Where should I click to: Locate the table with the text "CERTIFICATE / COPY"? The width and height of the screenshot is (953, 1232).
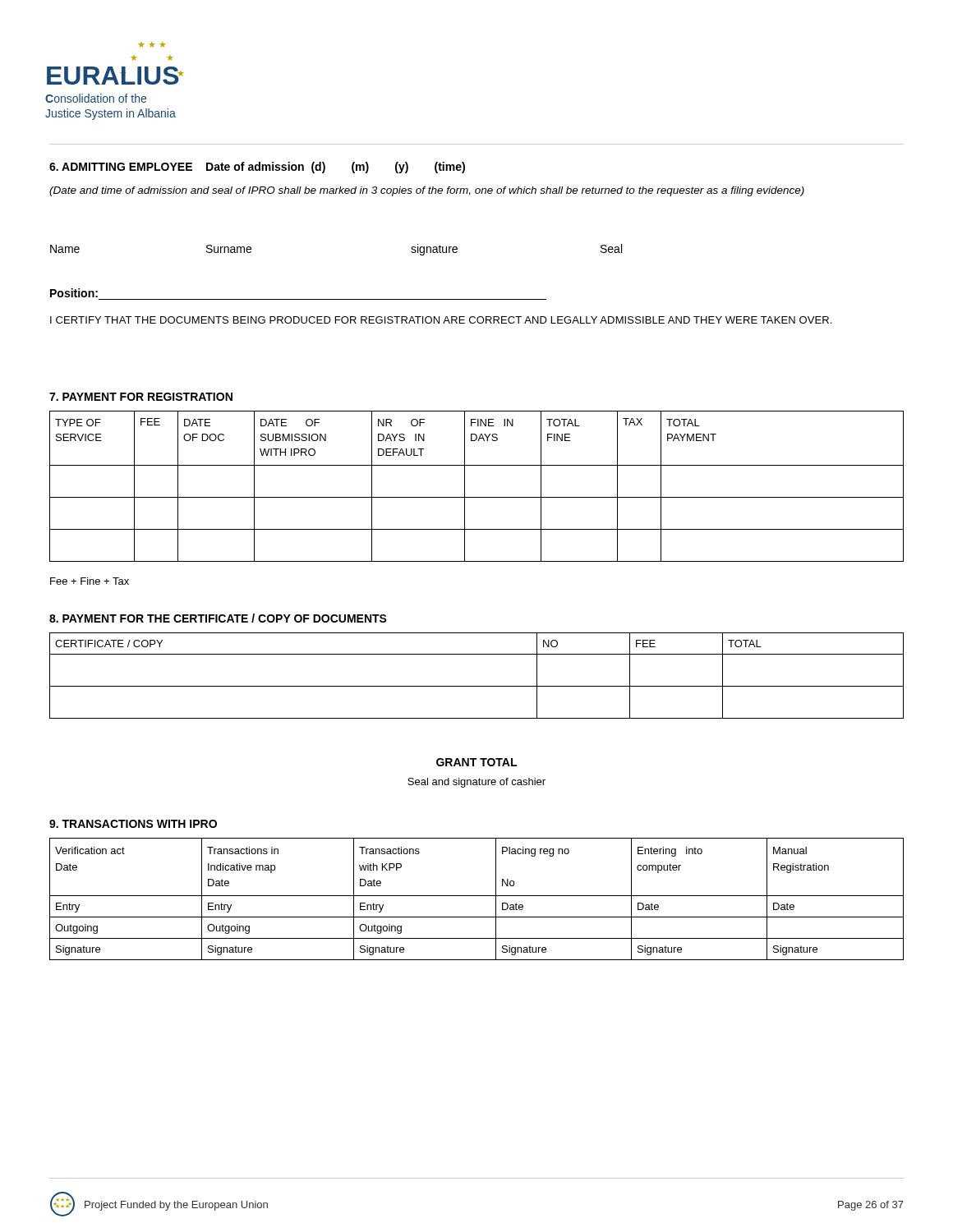click(476, 676)
